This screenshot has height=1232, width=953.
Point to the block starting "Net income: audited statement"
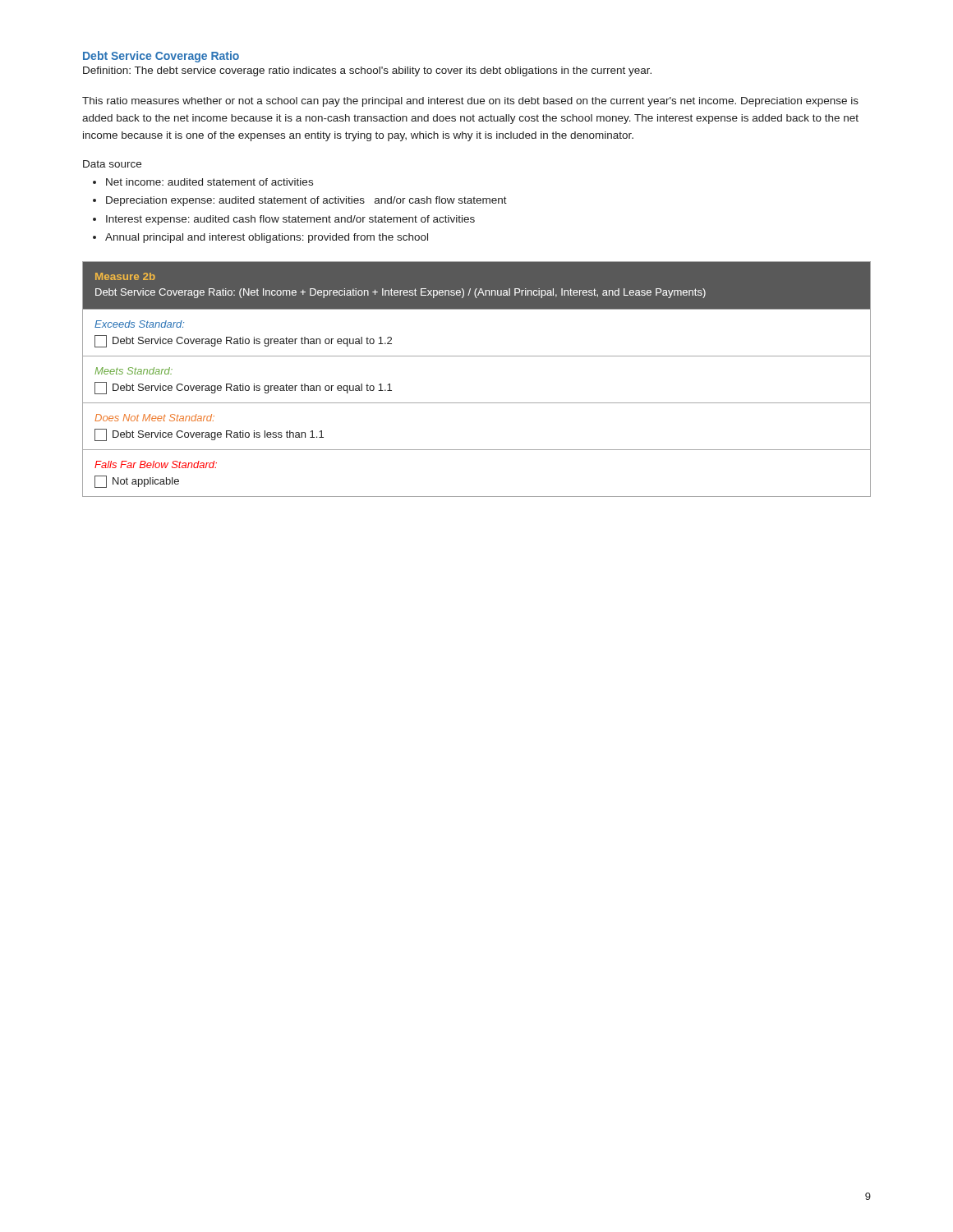coord(209,182)
